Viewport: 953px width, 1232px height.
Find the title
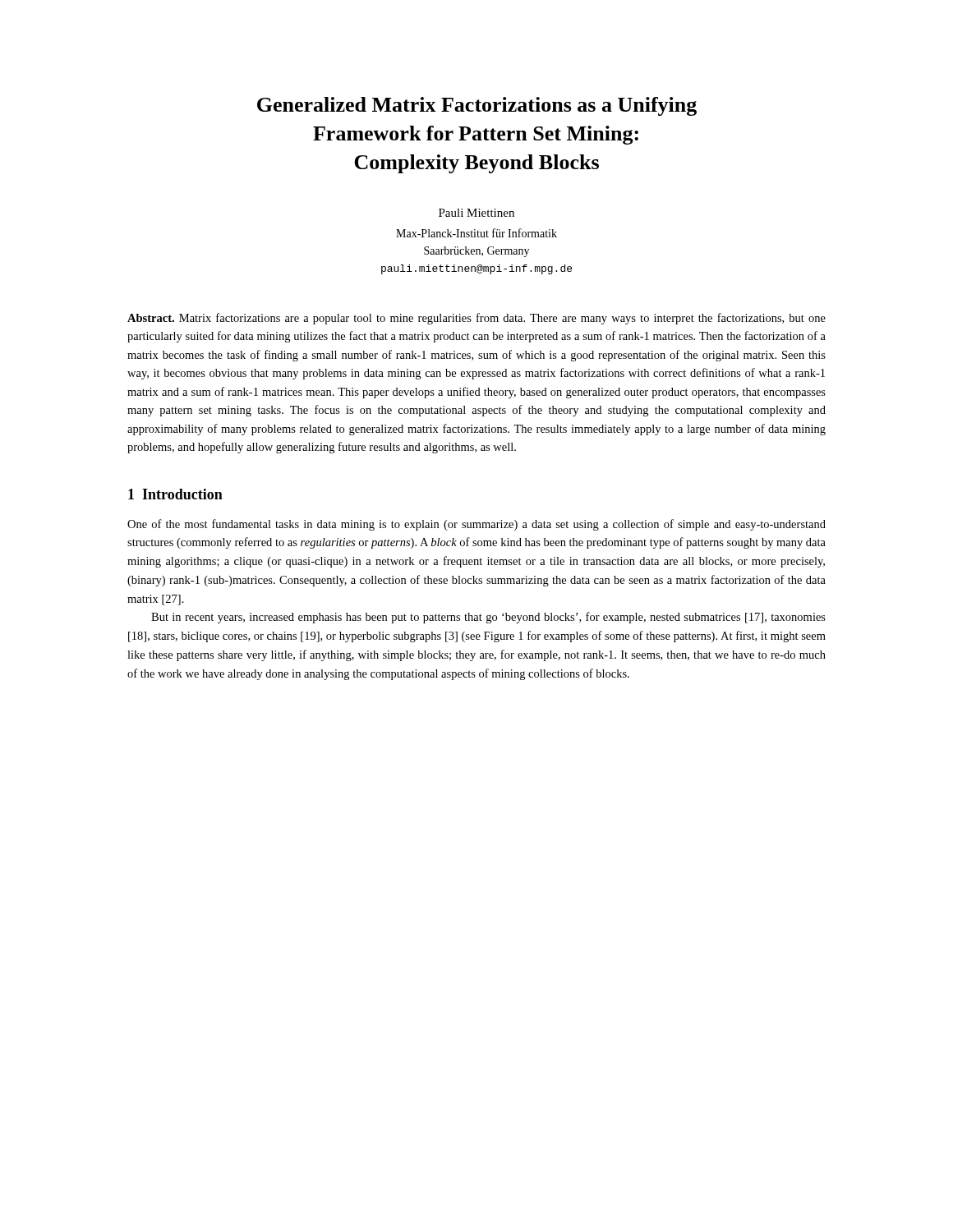[x=476, y=134]
